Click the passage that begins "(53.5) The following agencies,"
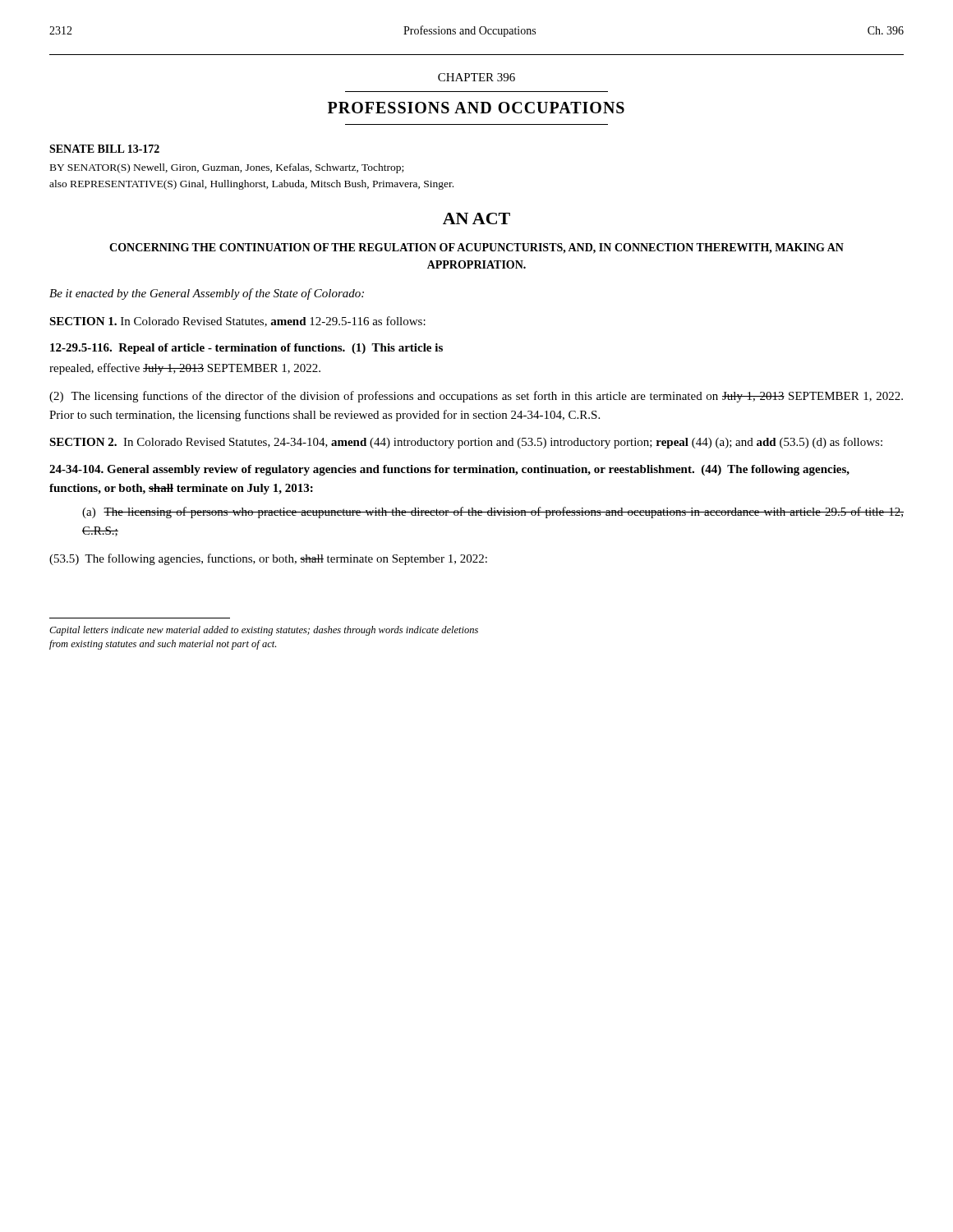 tap(269, 558)
